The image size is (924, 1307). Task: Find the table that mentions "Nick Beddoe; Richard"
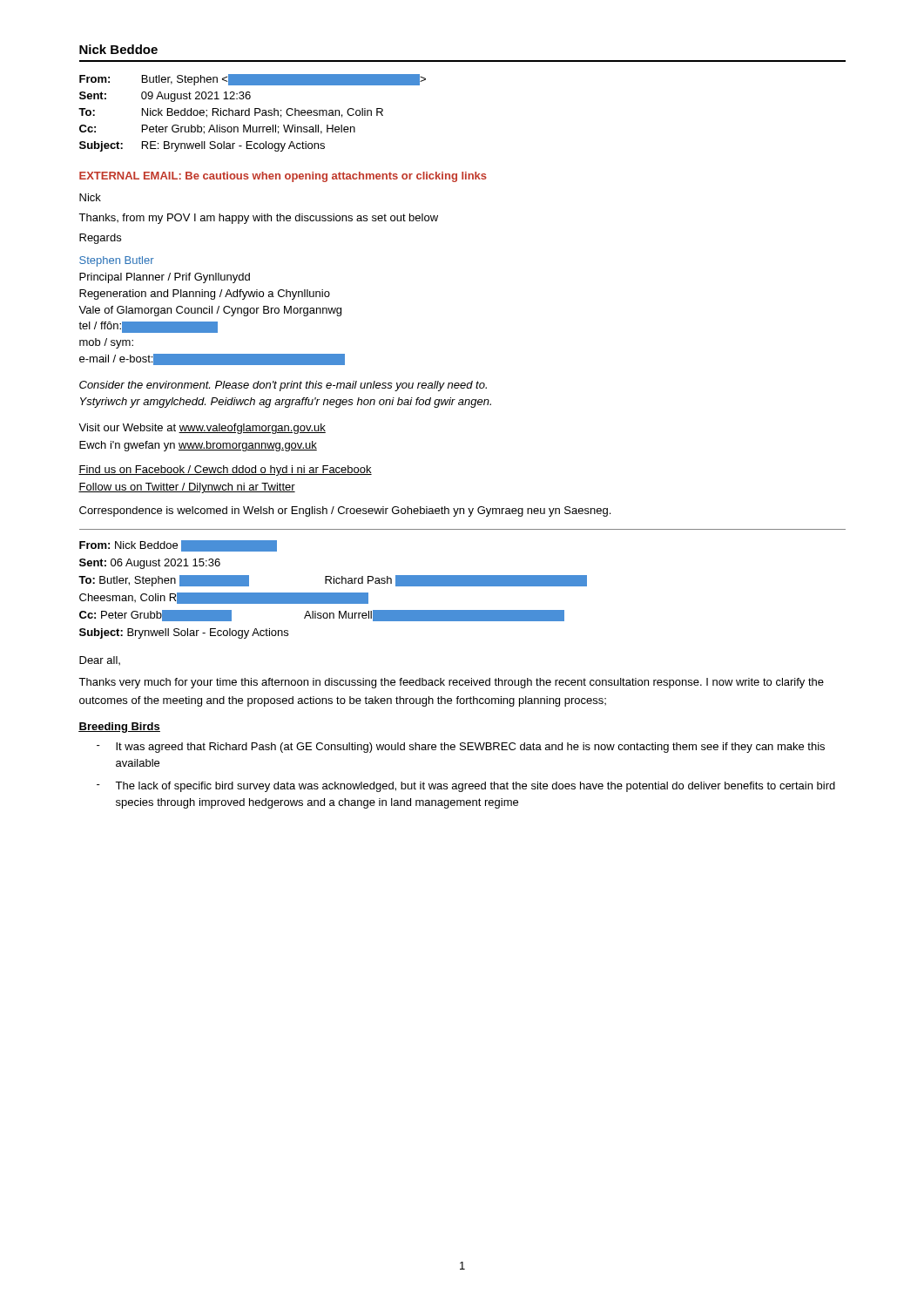tap(462, 112)
